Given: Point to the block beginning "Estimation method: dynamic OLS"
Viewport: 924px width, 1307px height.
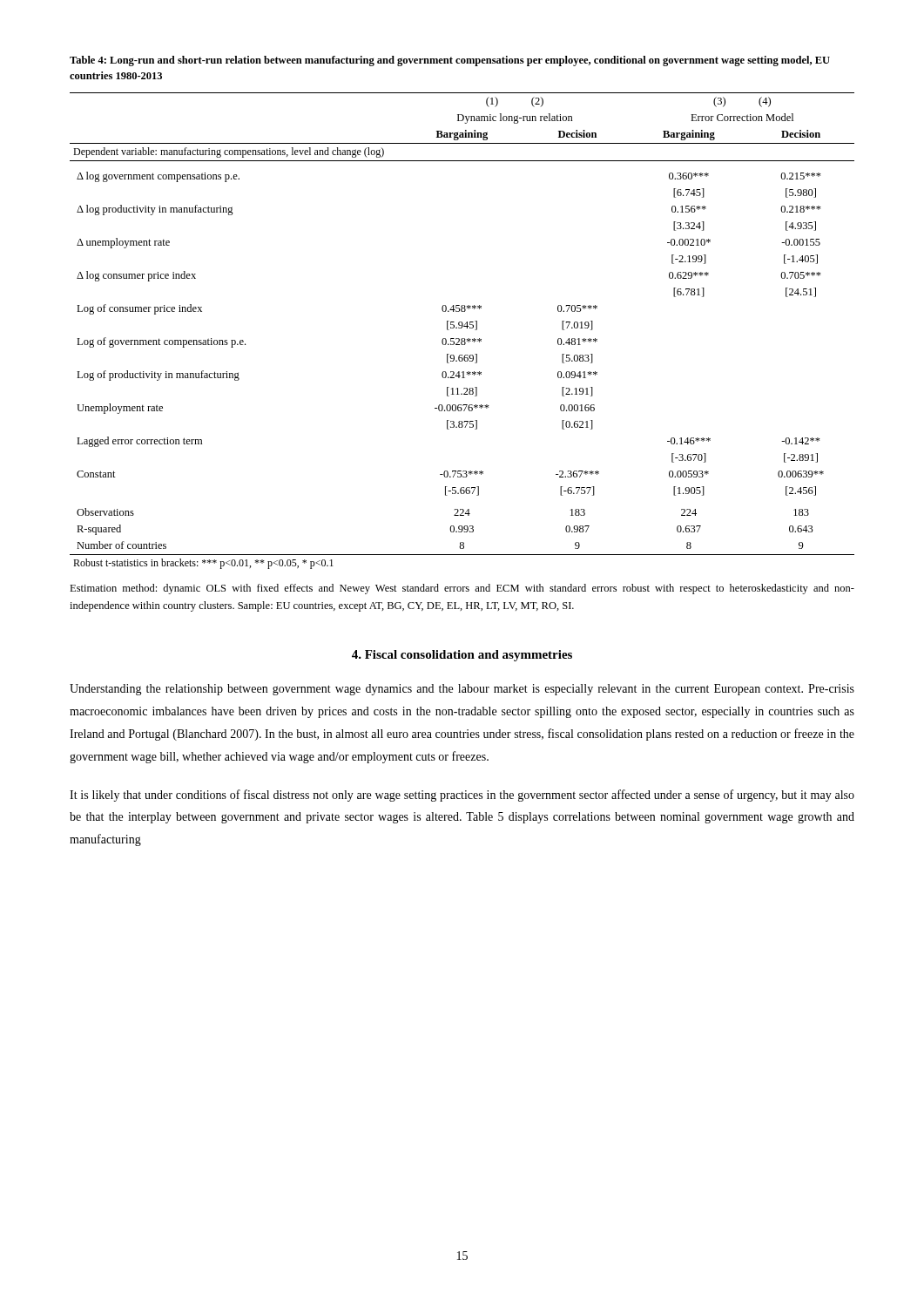Looking at the screenshot, I should click(462, 597).
